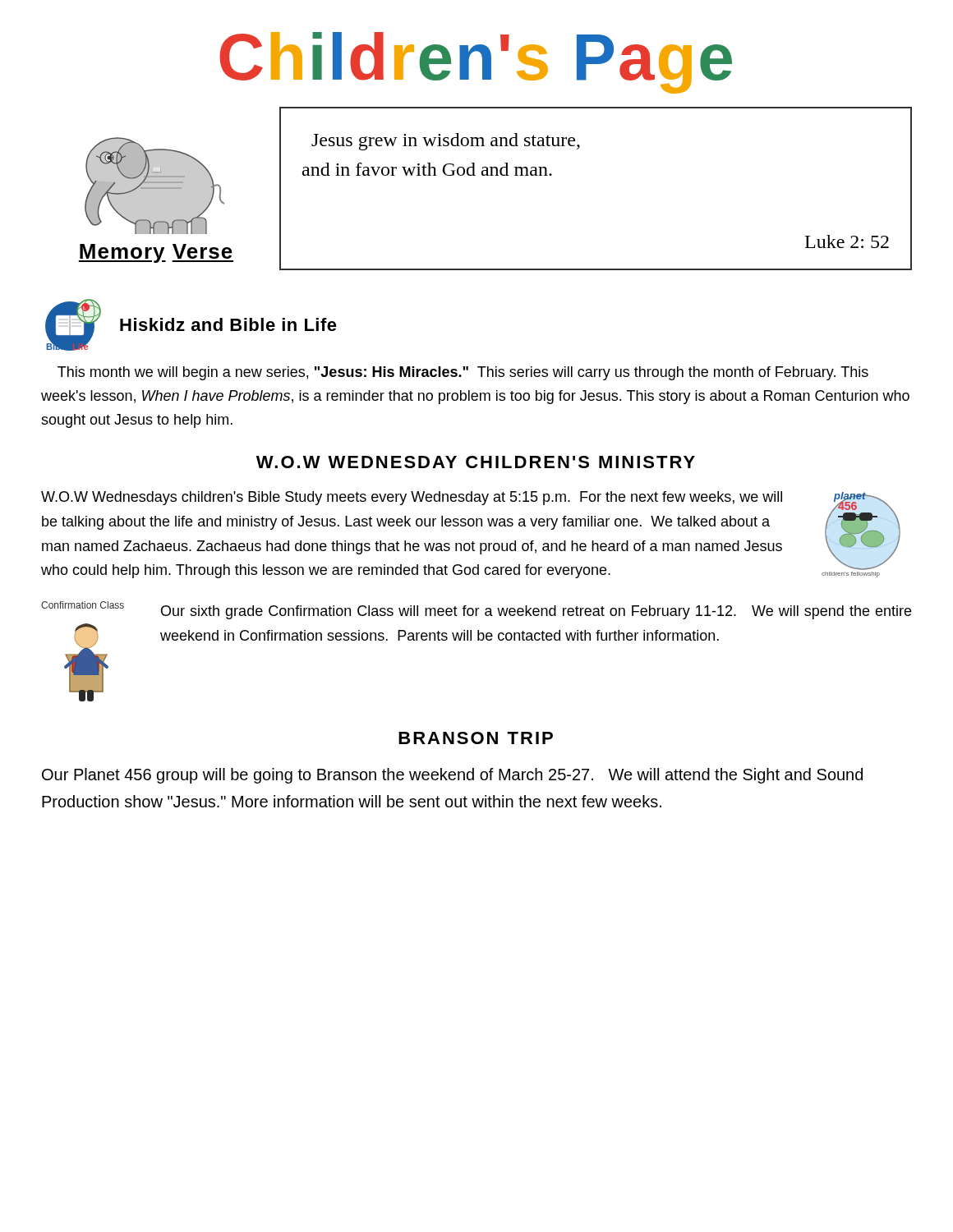This screenshot has height=1232, width=953.
Task: Find "W.O.W WEDNESDAY CHILDREN'S MINISTRY" on this page
Action: pos(476,462)
